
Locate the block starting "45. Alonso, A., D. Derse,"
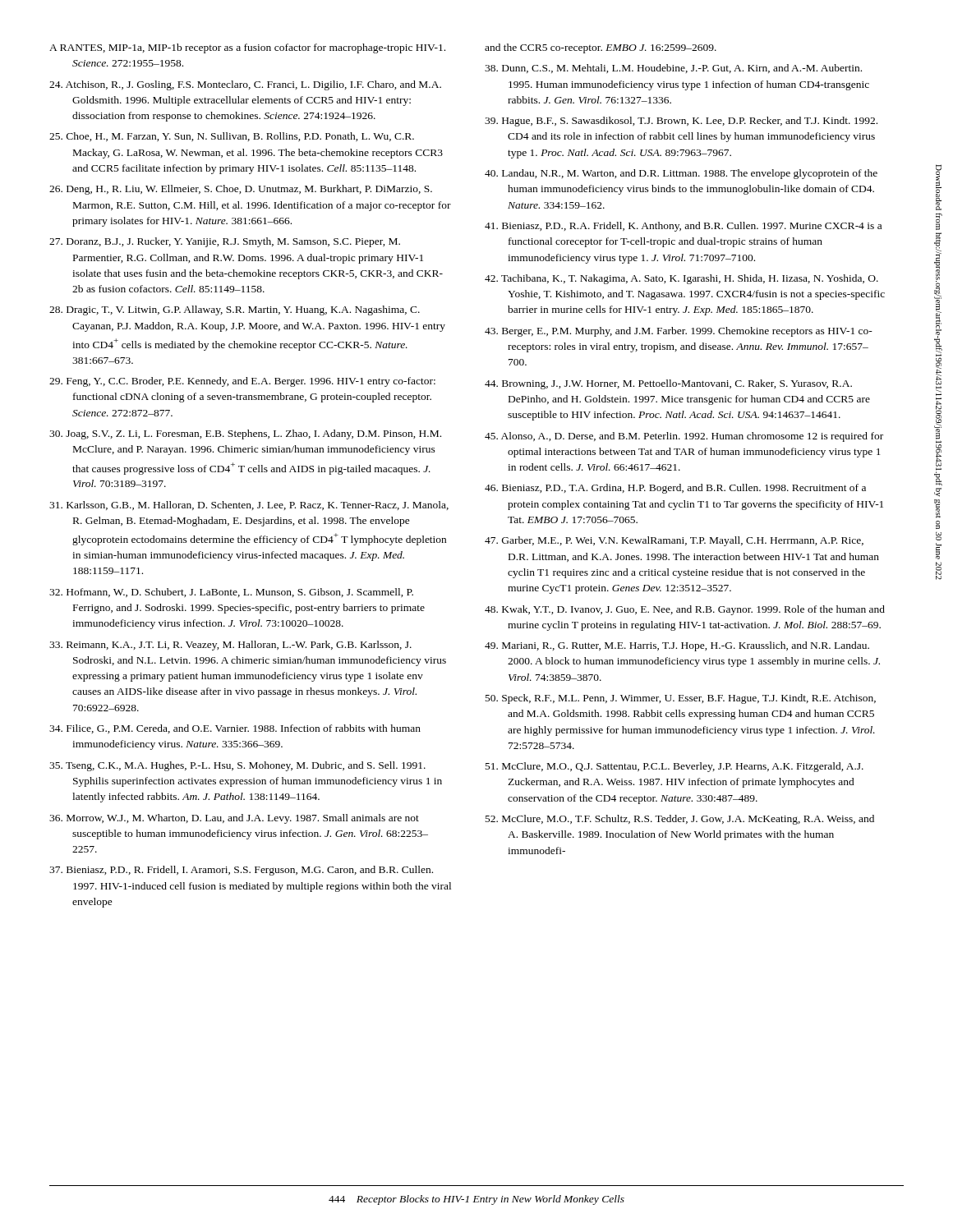coord(684,451)
